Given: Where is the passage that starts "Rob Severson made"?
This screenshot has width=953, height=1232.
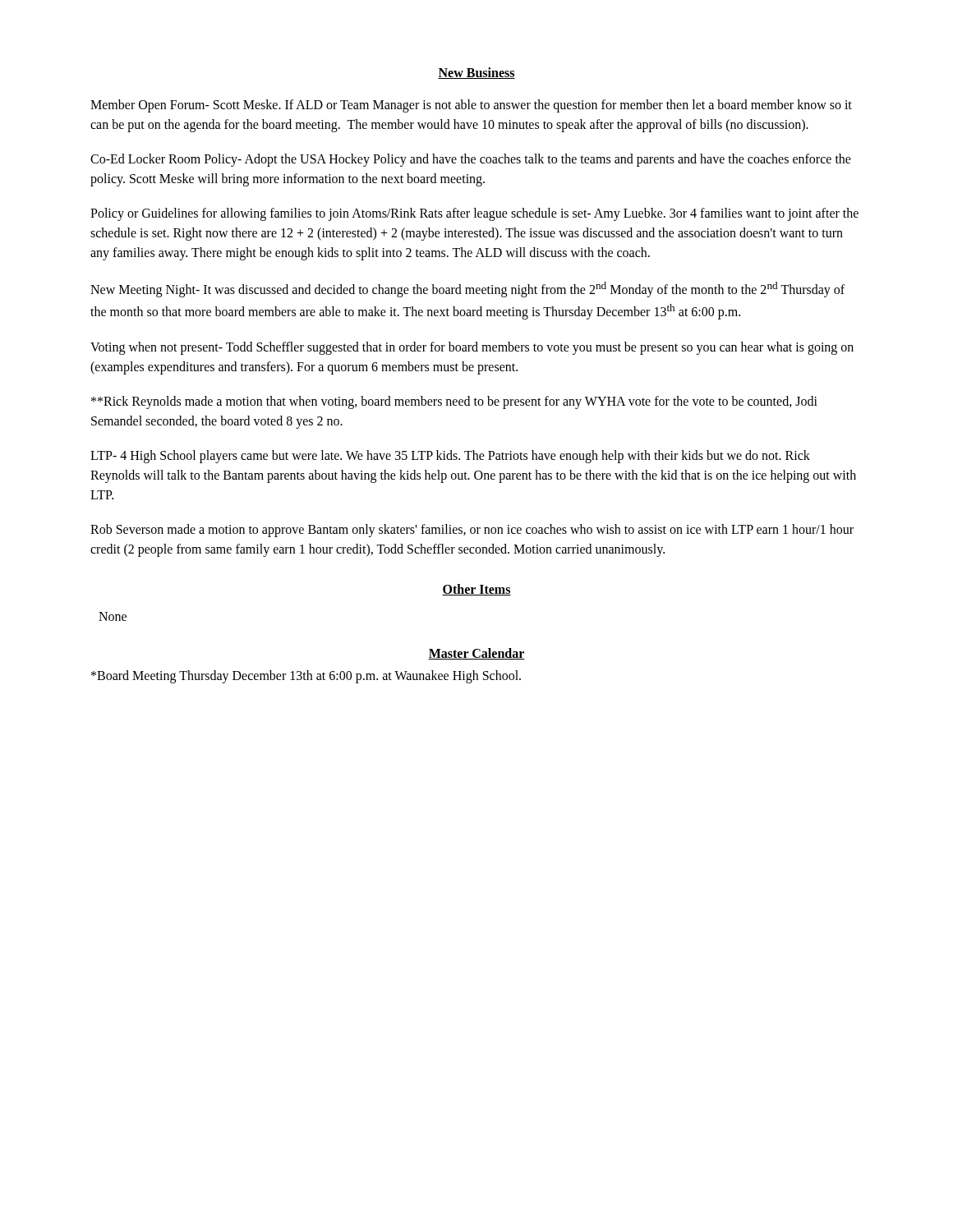Looking at the screenshot, I should (472, 539).
